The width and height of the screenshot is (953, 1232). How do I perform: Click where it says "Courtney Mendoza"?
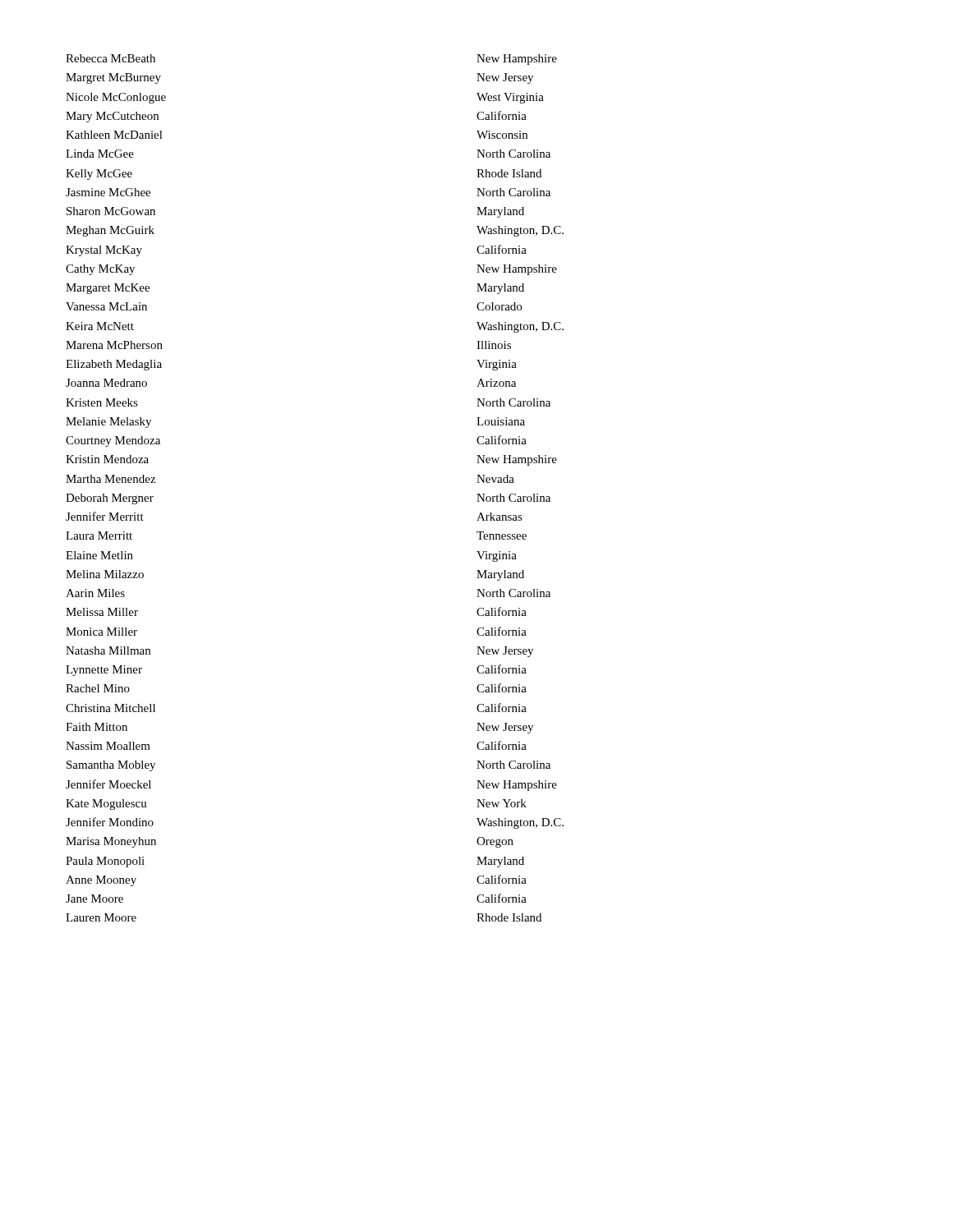[113, 440]
